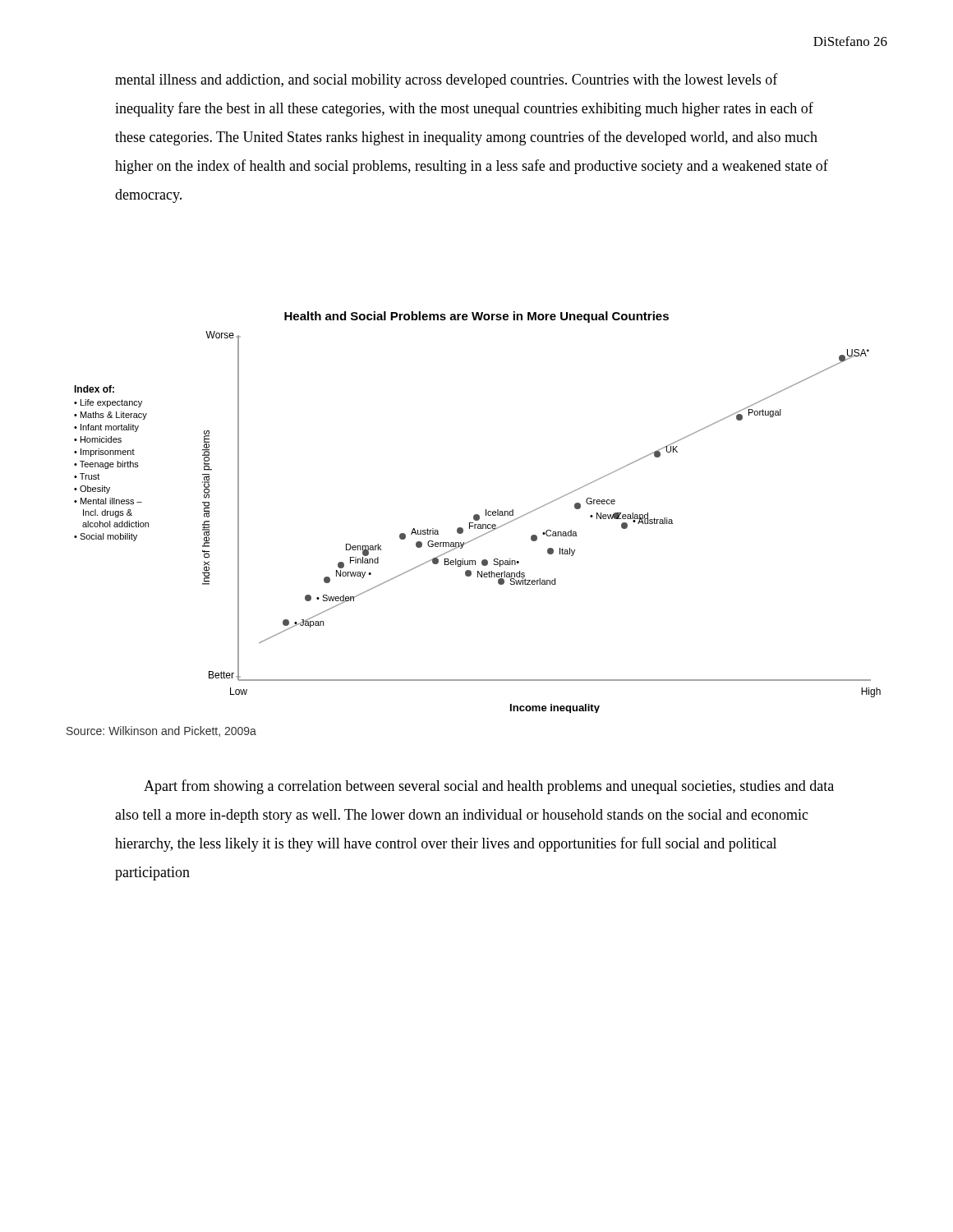Select the text block that says "mental illness and addiction, and social"
The width and height of the screenshot is (953, 1232).
471,137
